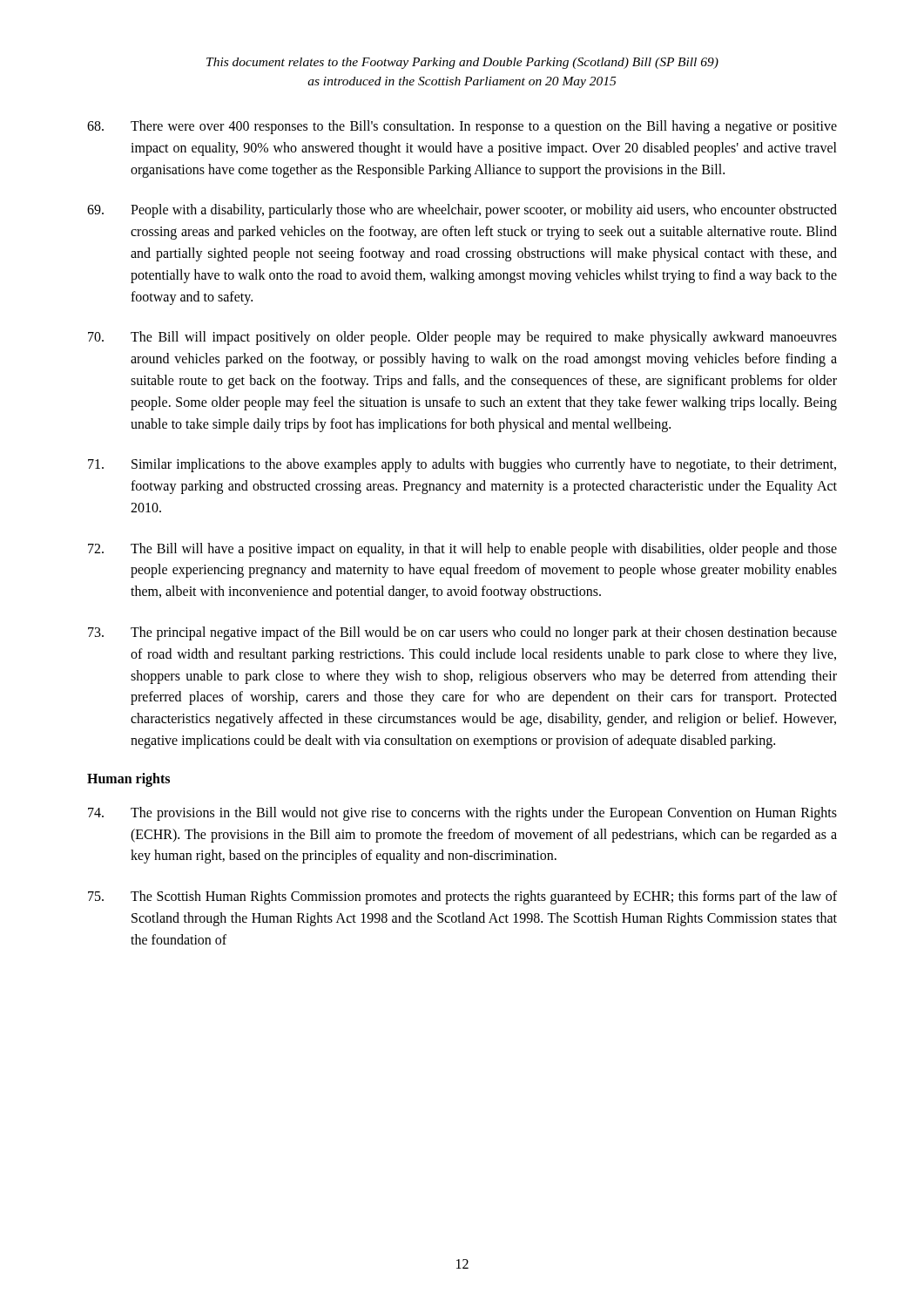
Task: Point to the text block starting "There were over 400 responses"
Action: (462, 148)
